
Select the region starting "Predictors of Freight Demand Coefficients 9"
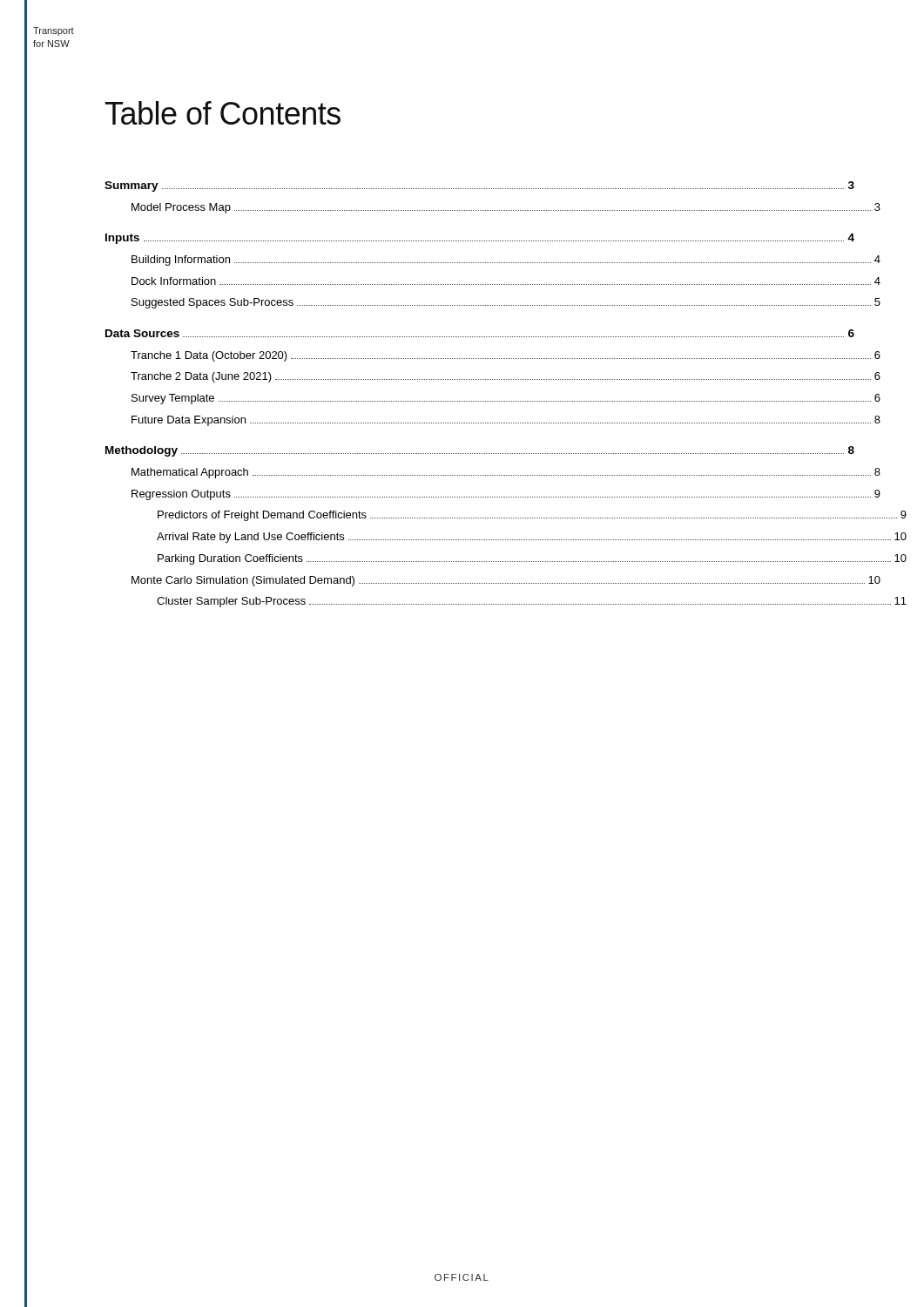coord(532,516)
